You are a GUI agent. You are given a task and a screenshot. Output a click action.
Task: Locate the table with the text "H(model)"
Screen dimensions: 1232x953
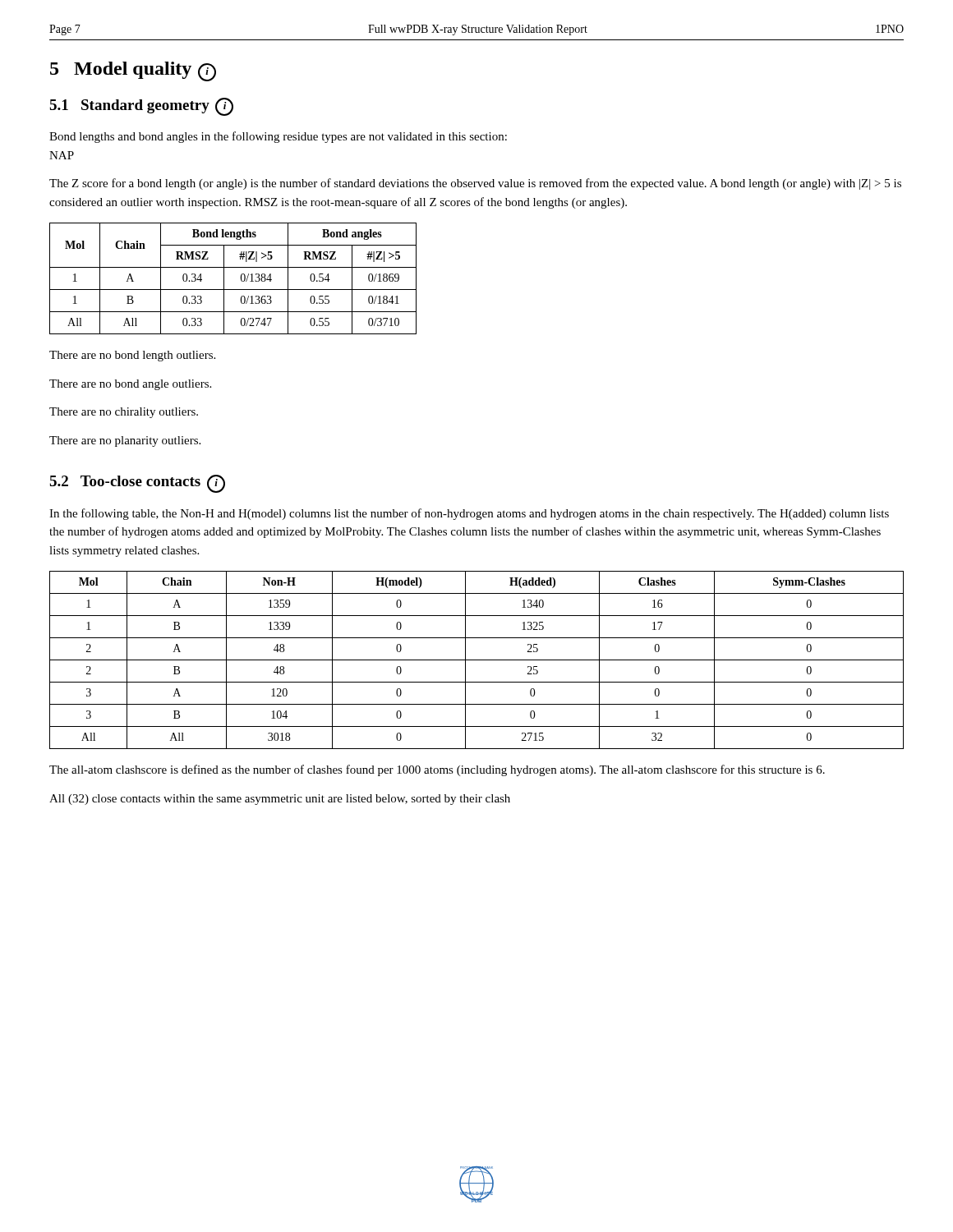(x=476, y=660)
